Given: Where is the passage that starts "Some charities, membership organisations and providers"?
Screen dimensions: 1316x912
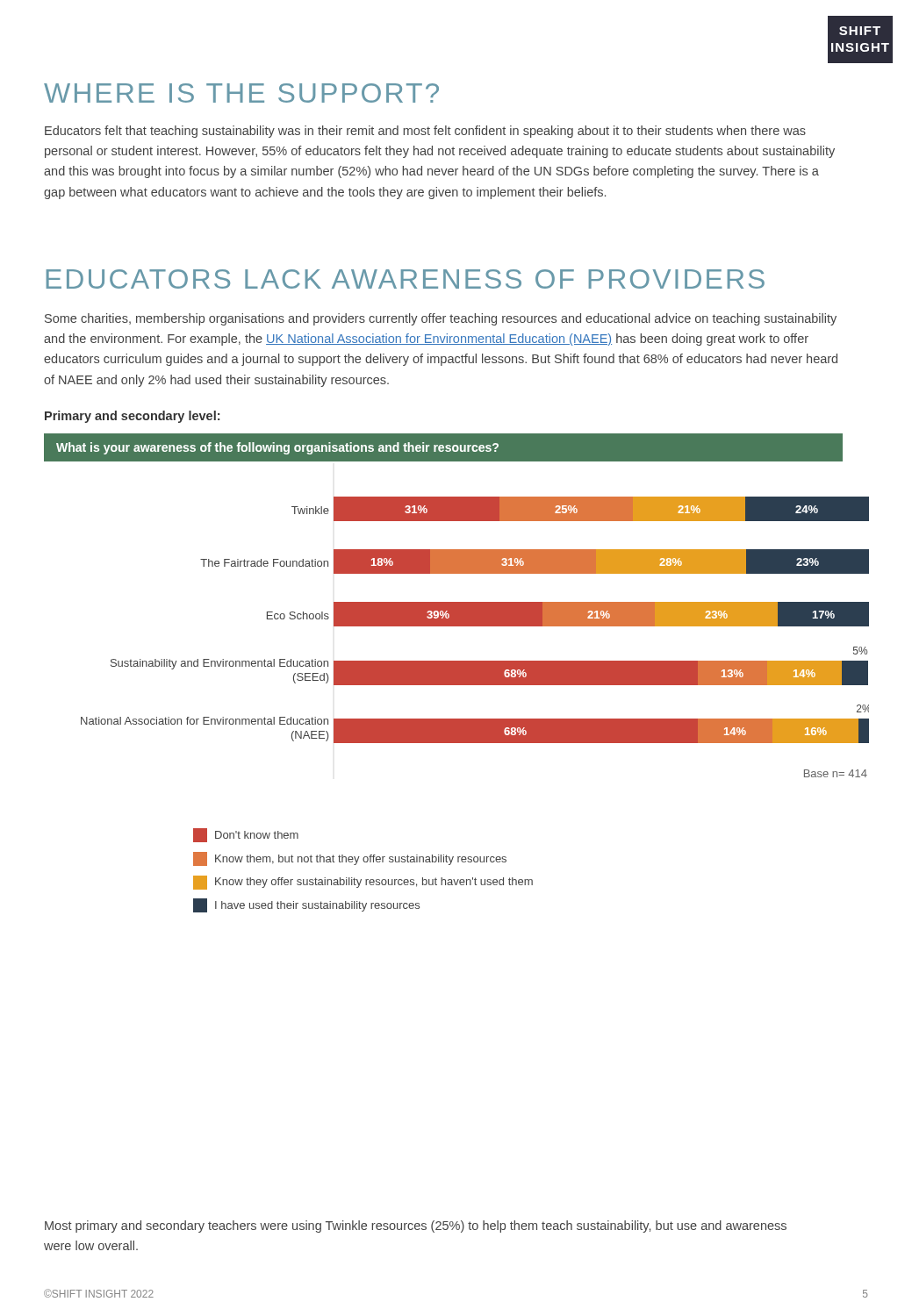Looking at the screenshot, I should (x=441, y=349).
